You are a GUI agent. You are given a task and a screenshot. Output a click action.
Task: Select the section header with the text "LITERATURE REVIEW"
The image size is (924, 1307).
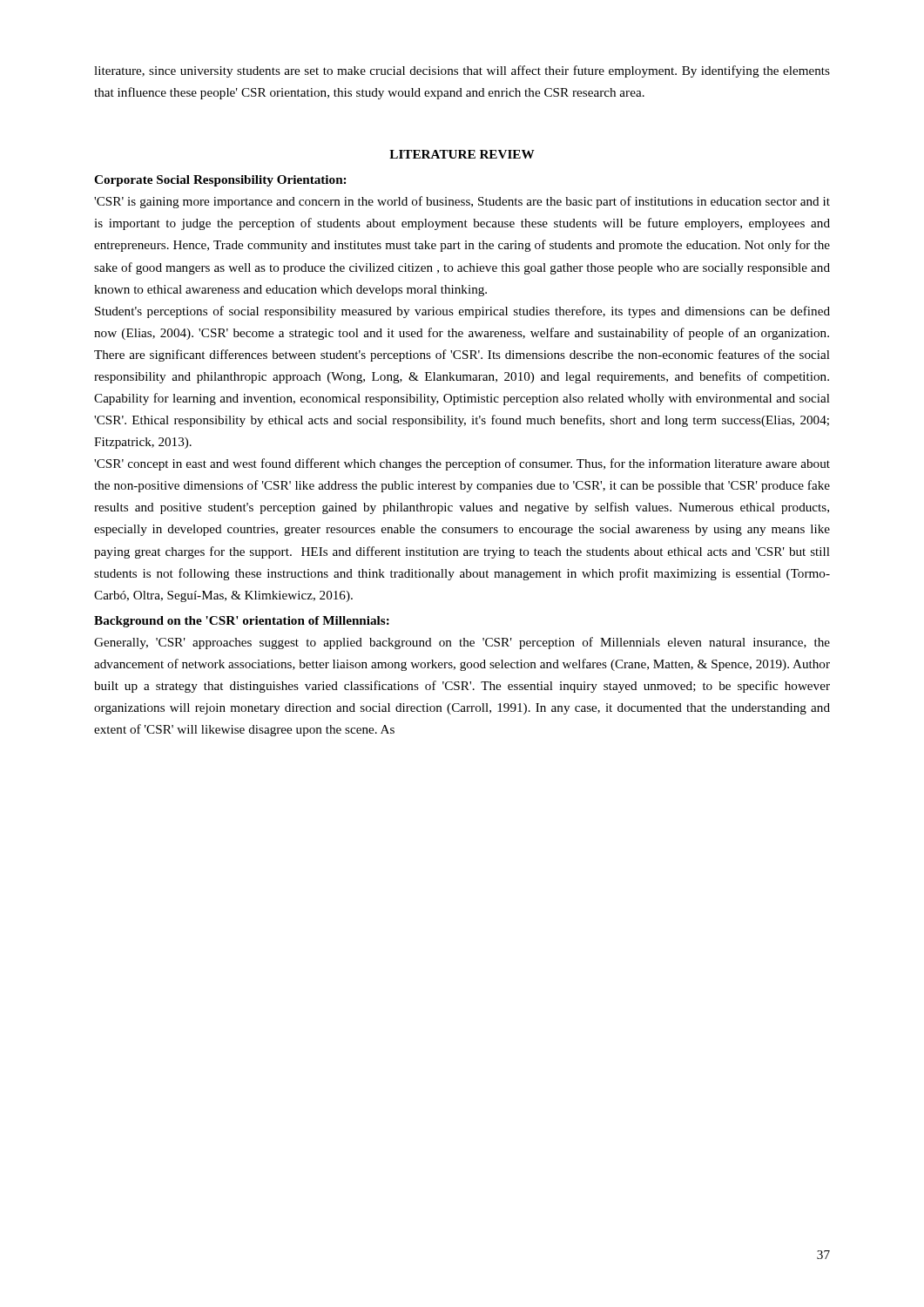coord(462,154)
